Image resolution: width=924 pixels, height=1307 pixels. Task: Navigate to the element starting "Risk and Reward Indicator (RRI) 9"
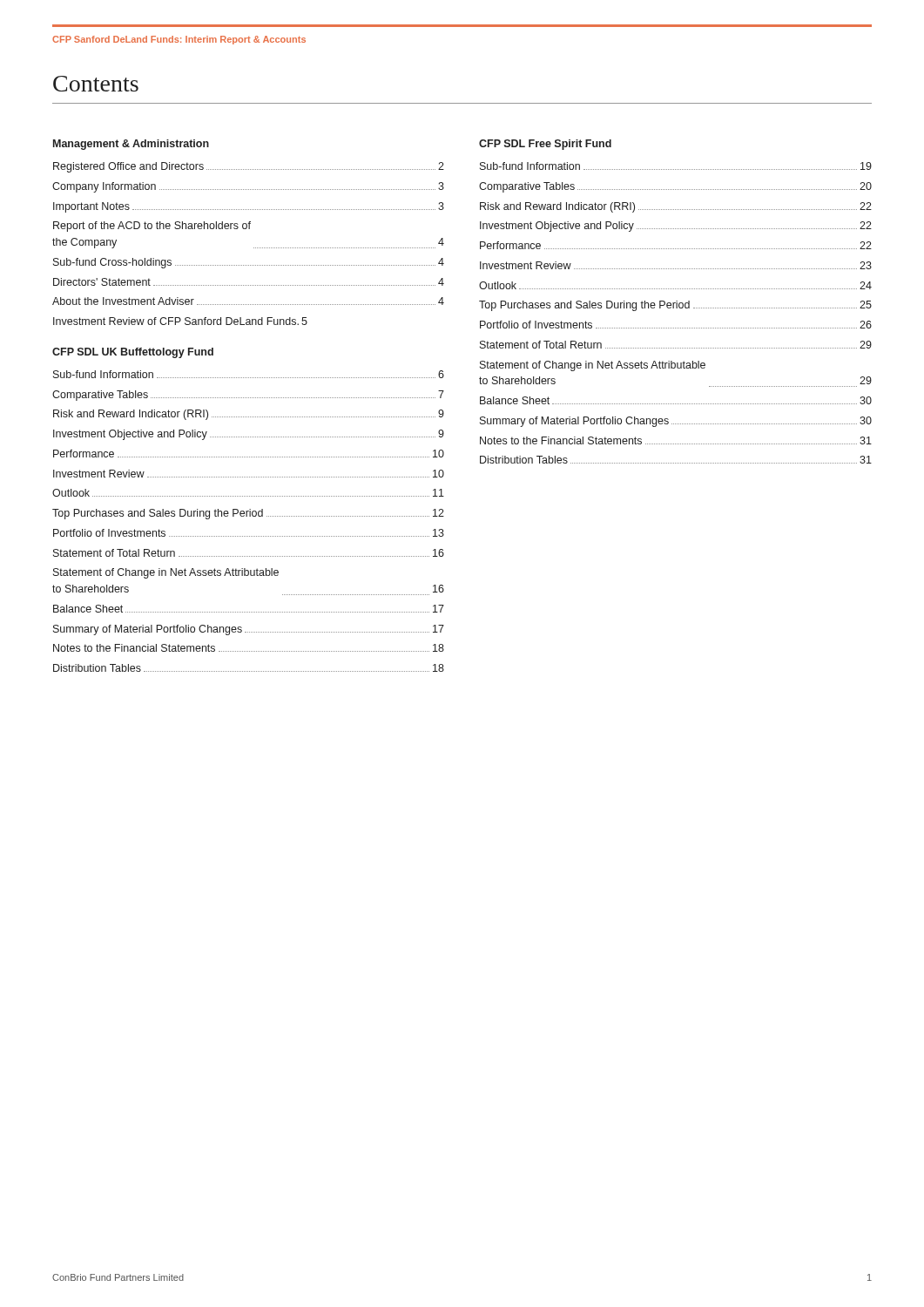(x=248, y=414)
